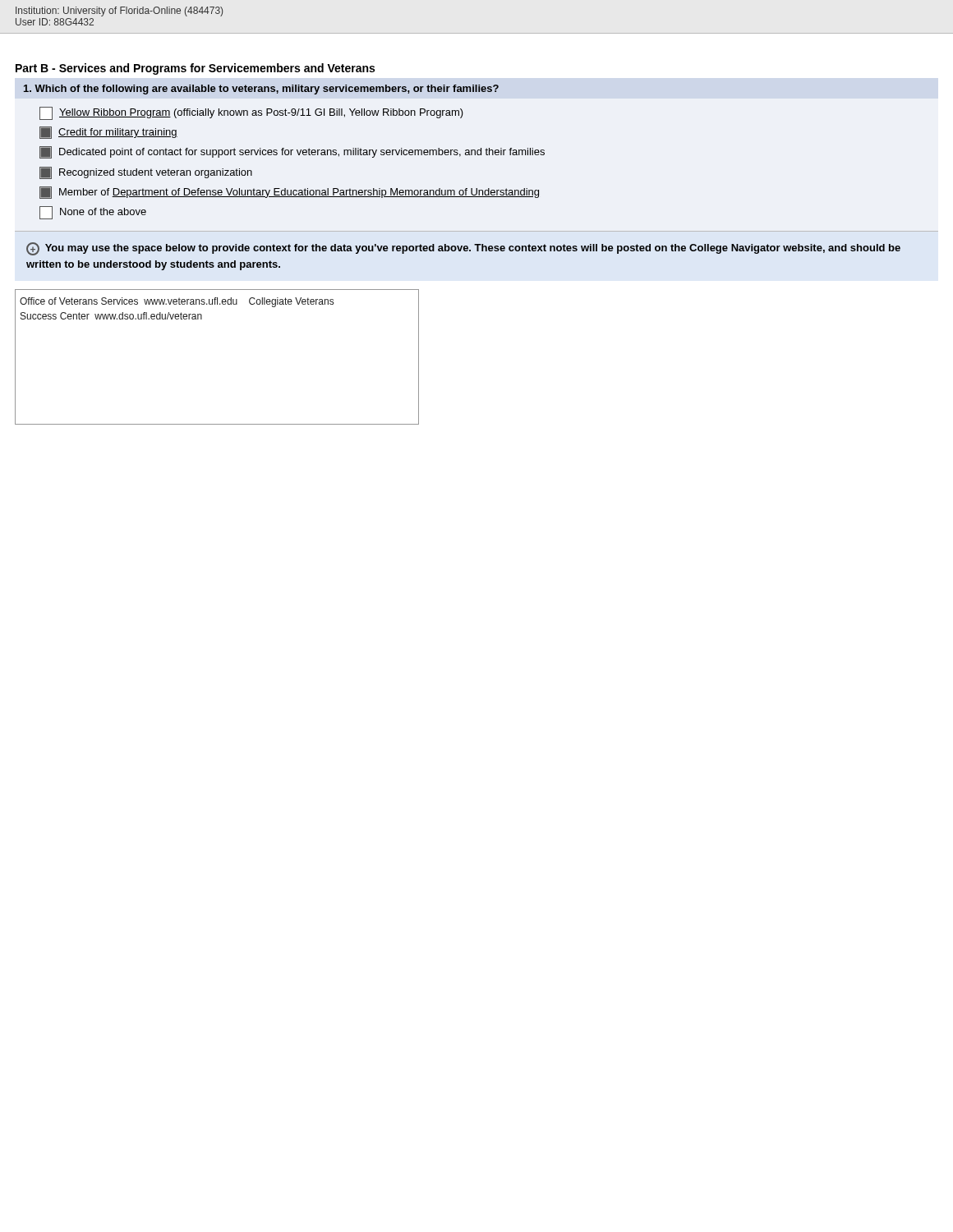953x1232 pixels.
Task: Locate the block of text that opens with "Which of the following are available to veterans,"
Action: [261, 88]
